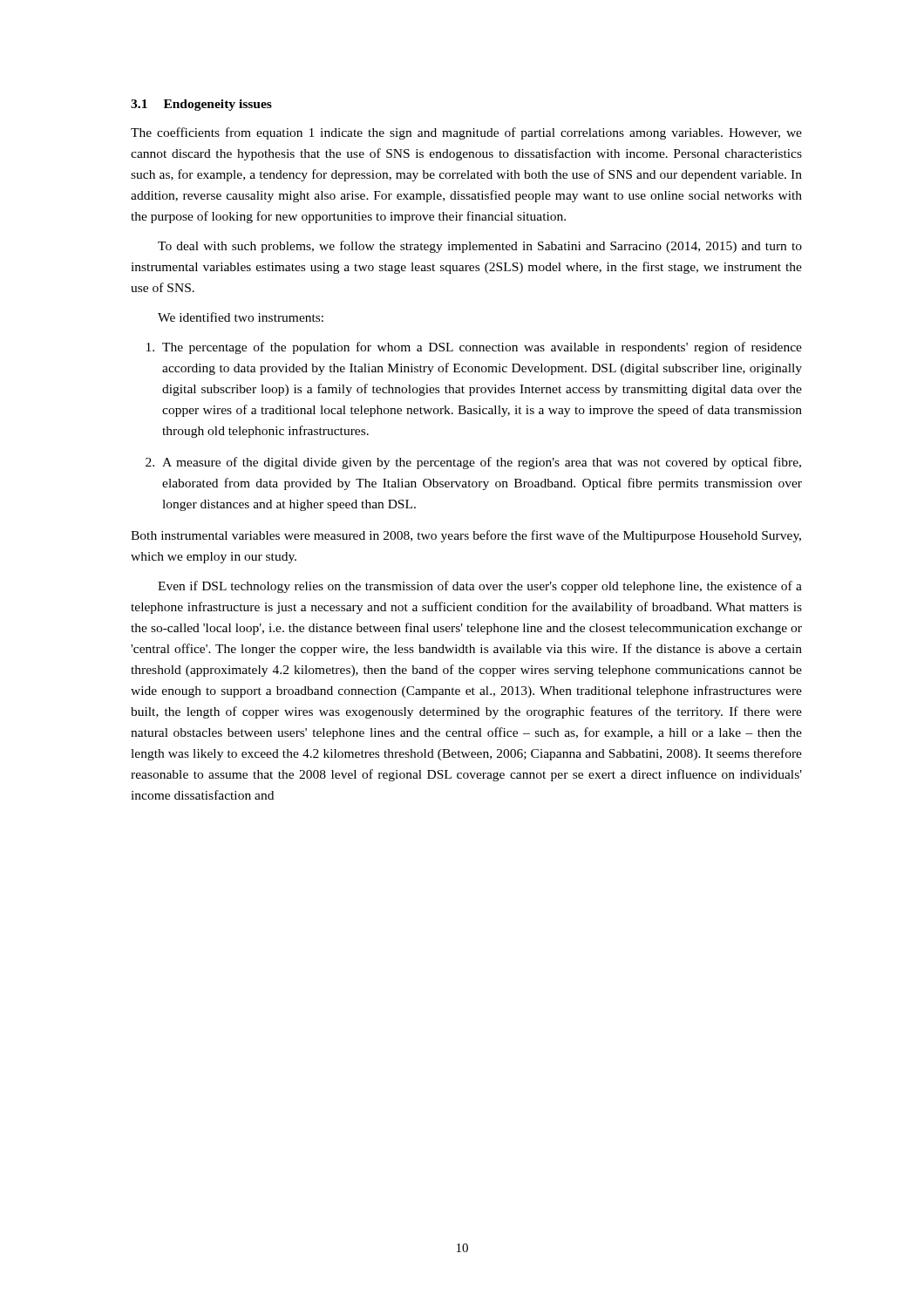Click on the passage starting "The coefficients from equation 1 indicate the sign"

[466, 174]
